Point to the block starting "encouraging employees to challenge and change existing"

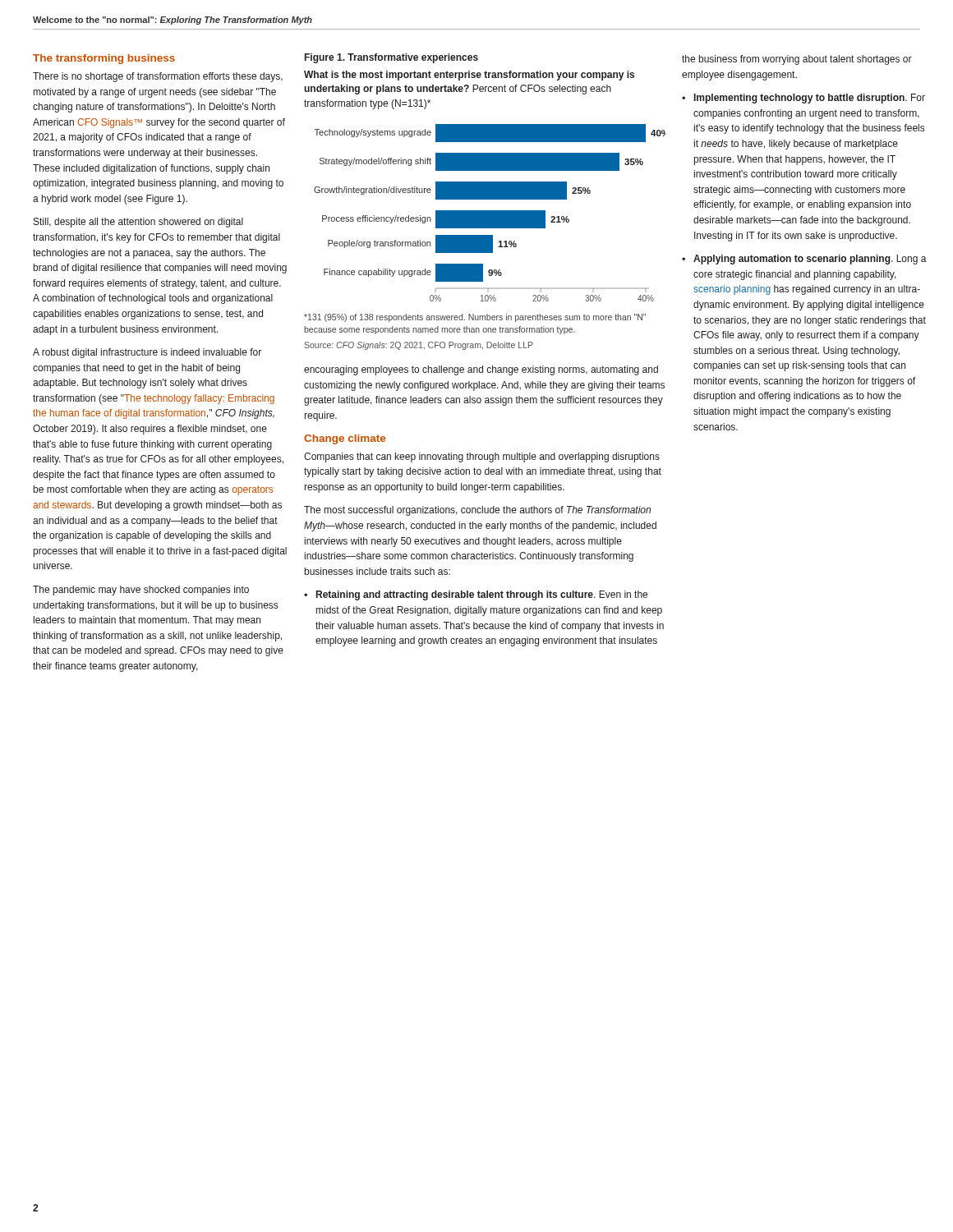485,393
